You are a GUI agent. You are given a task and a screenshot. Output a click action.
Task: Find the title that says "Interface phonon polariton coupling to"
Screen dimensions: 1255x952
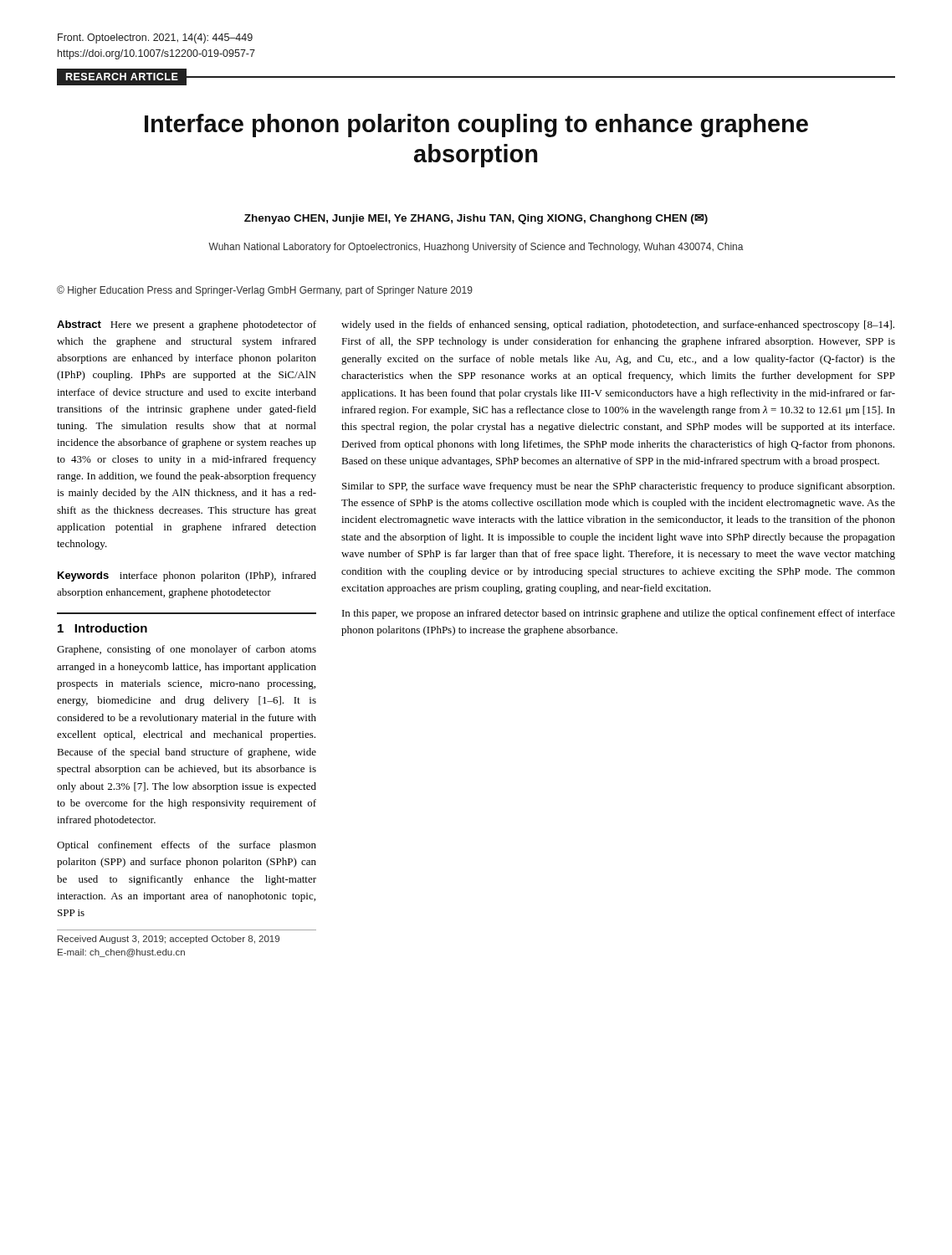(x=476, y=139)
